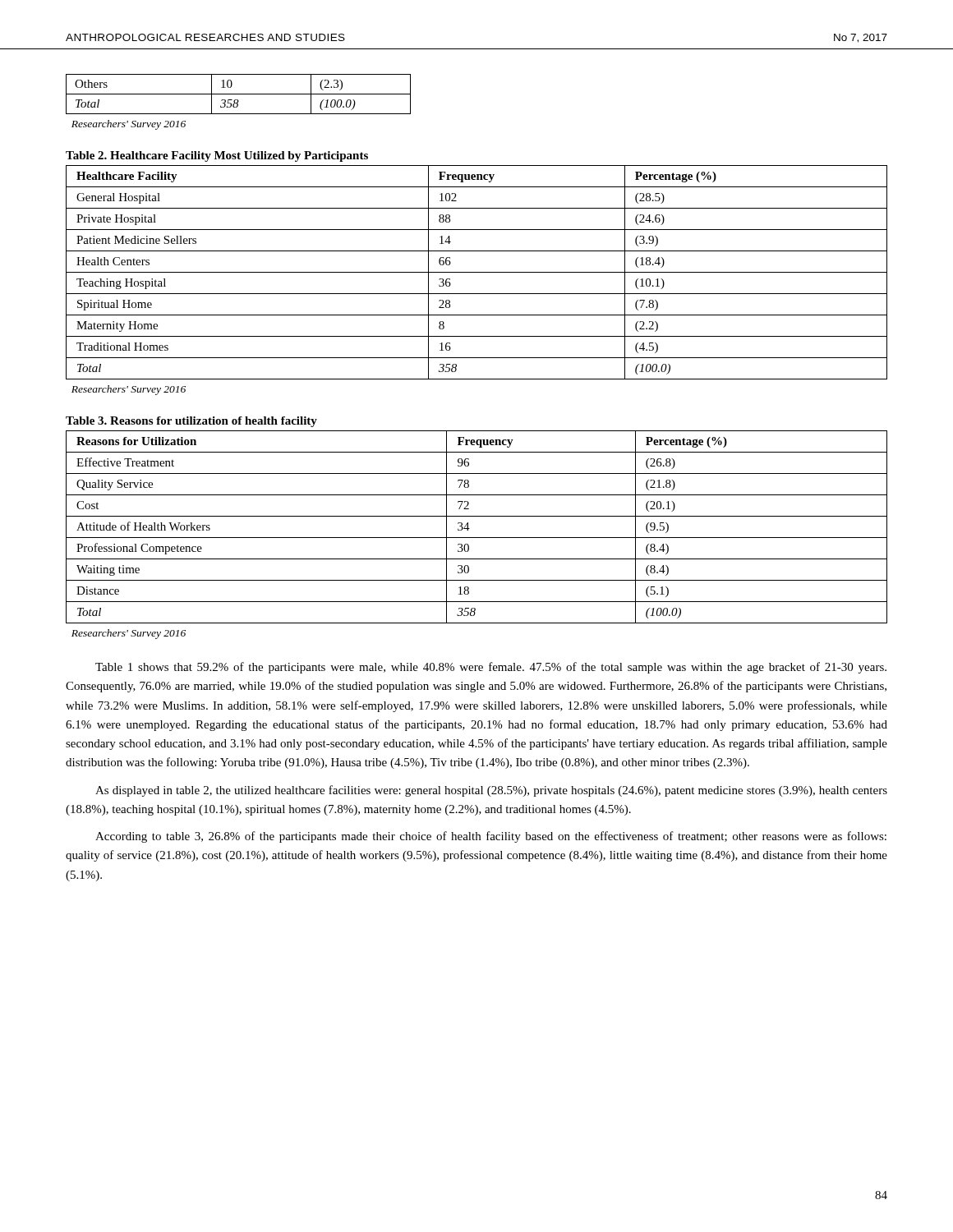The width and height of the screenshot is (953, 1232).
Task: Click the passage that begins "Table 1 shows"
Action: click(476, 715)
